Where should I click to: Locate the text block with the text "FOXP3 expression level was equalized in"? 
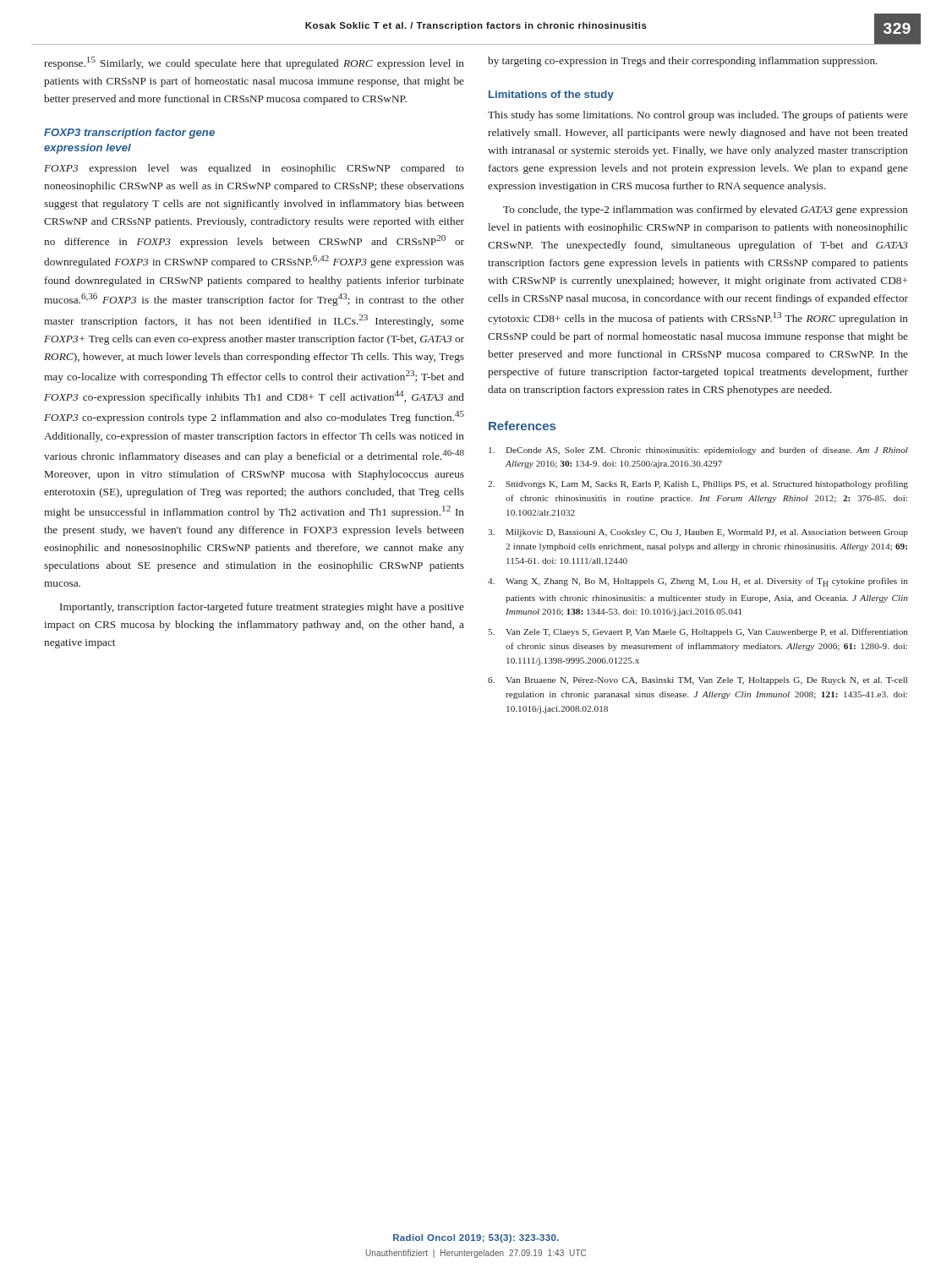click(254, 406)
